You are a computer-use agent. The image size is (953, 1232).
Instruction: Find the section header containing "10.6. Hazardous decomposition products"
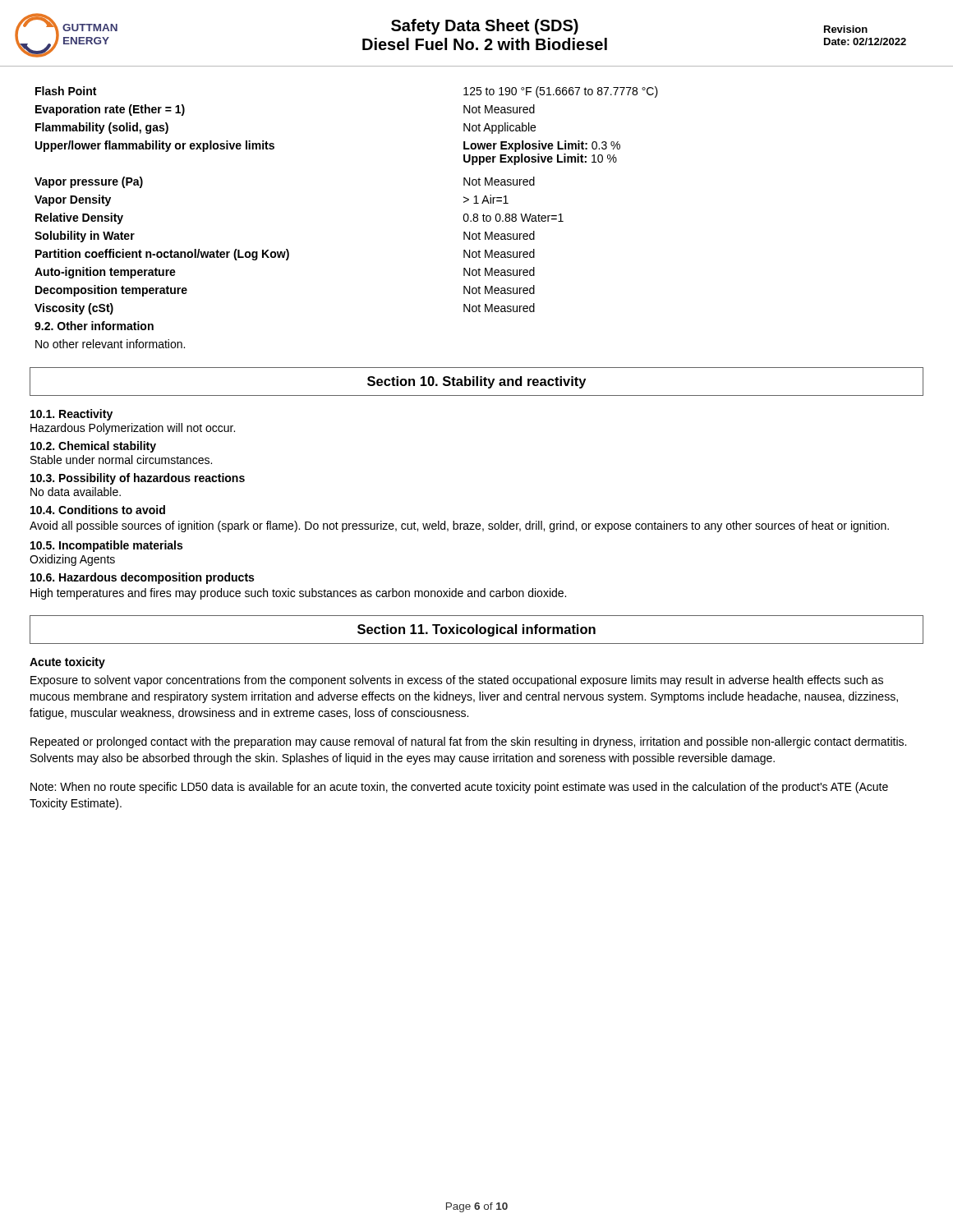142,578
